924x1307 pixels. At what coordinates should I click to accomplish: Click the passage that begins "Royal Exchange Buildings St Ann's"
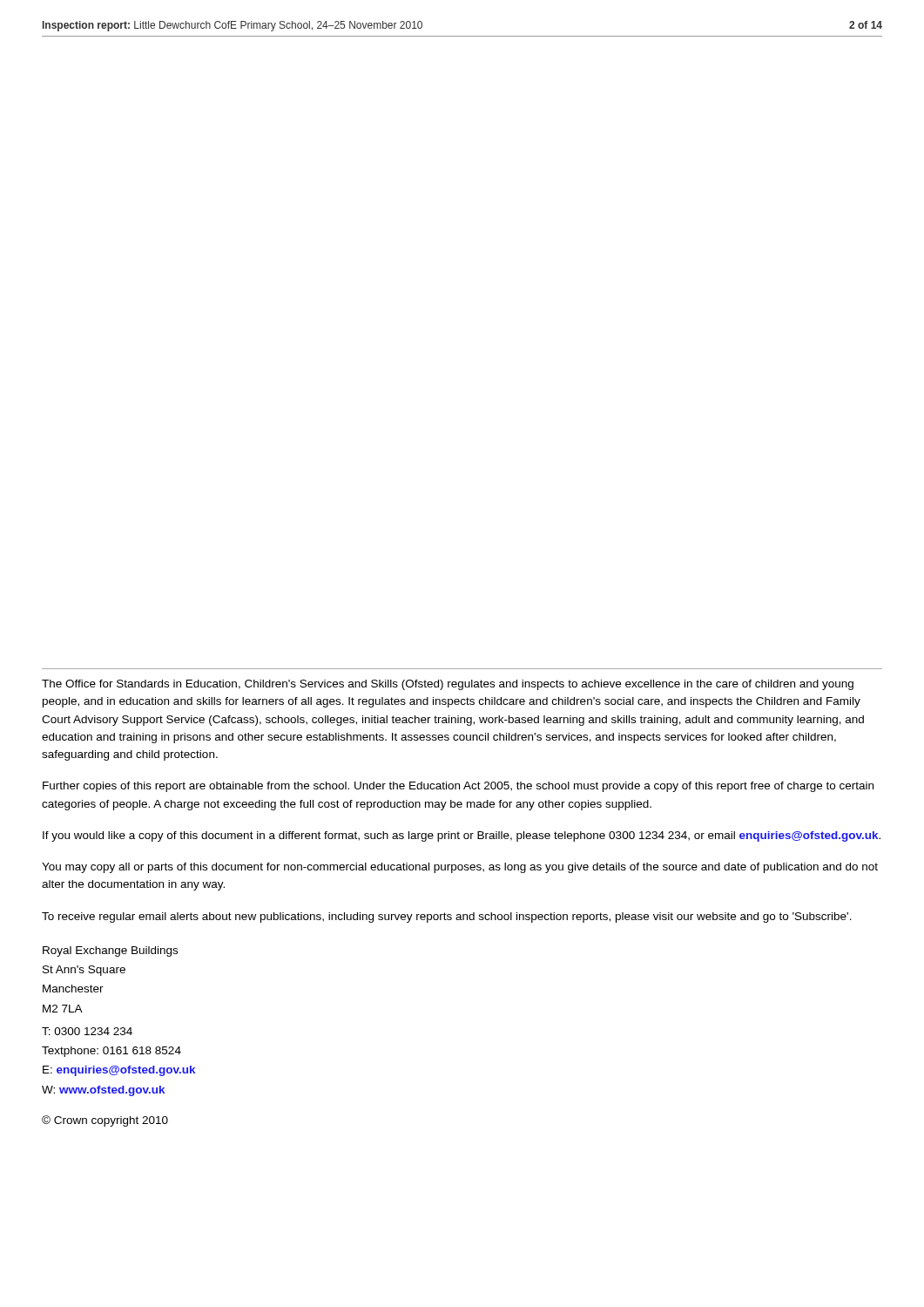tap(110, 979)
